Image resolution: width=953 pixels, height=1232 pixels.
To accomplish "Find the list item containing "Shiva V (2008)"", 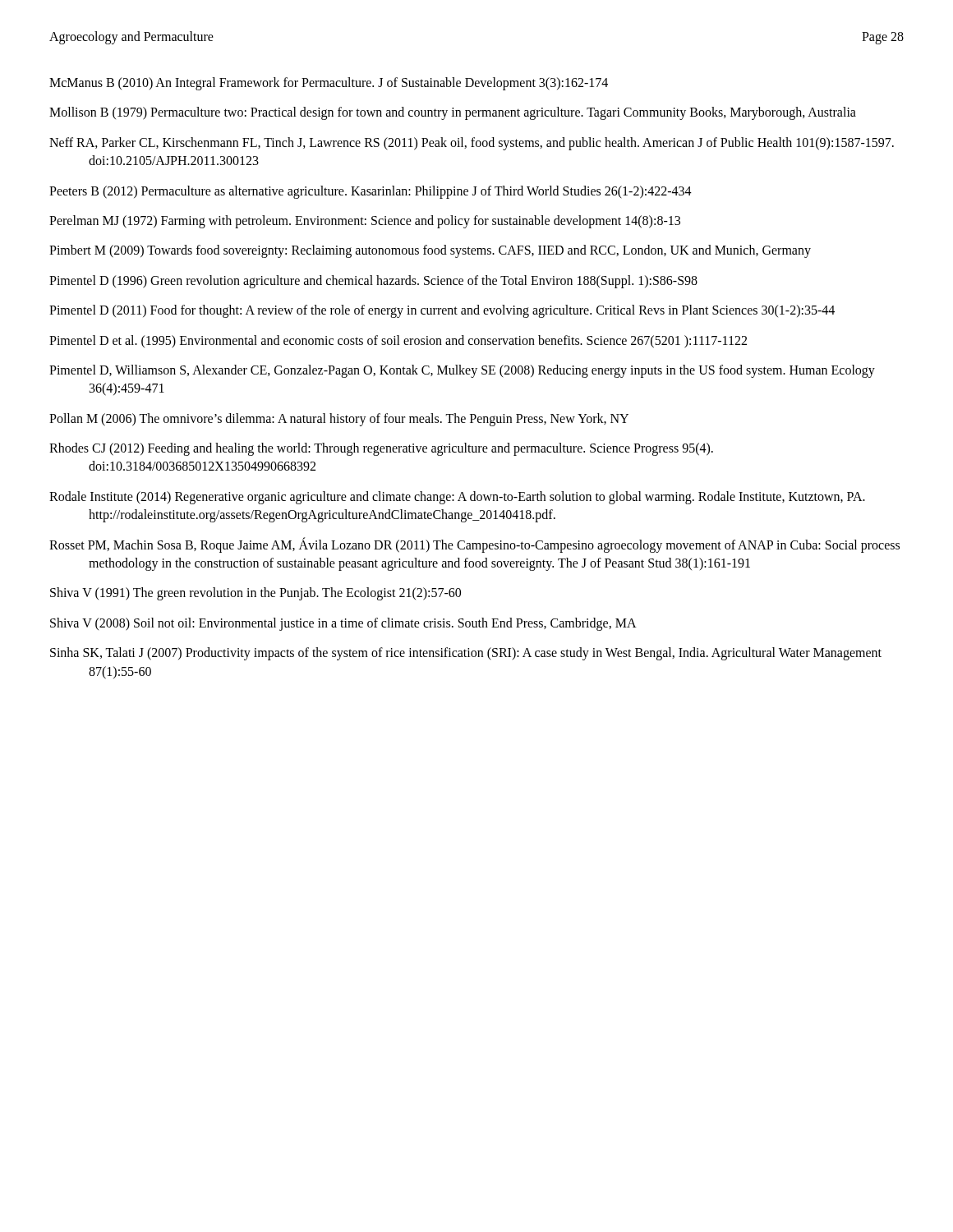I will click(343, 623).
